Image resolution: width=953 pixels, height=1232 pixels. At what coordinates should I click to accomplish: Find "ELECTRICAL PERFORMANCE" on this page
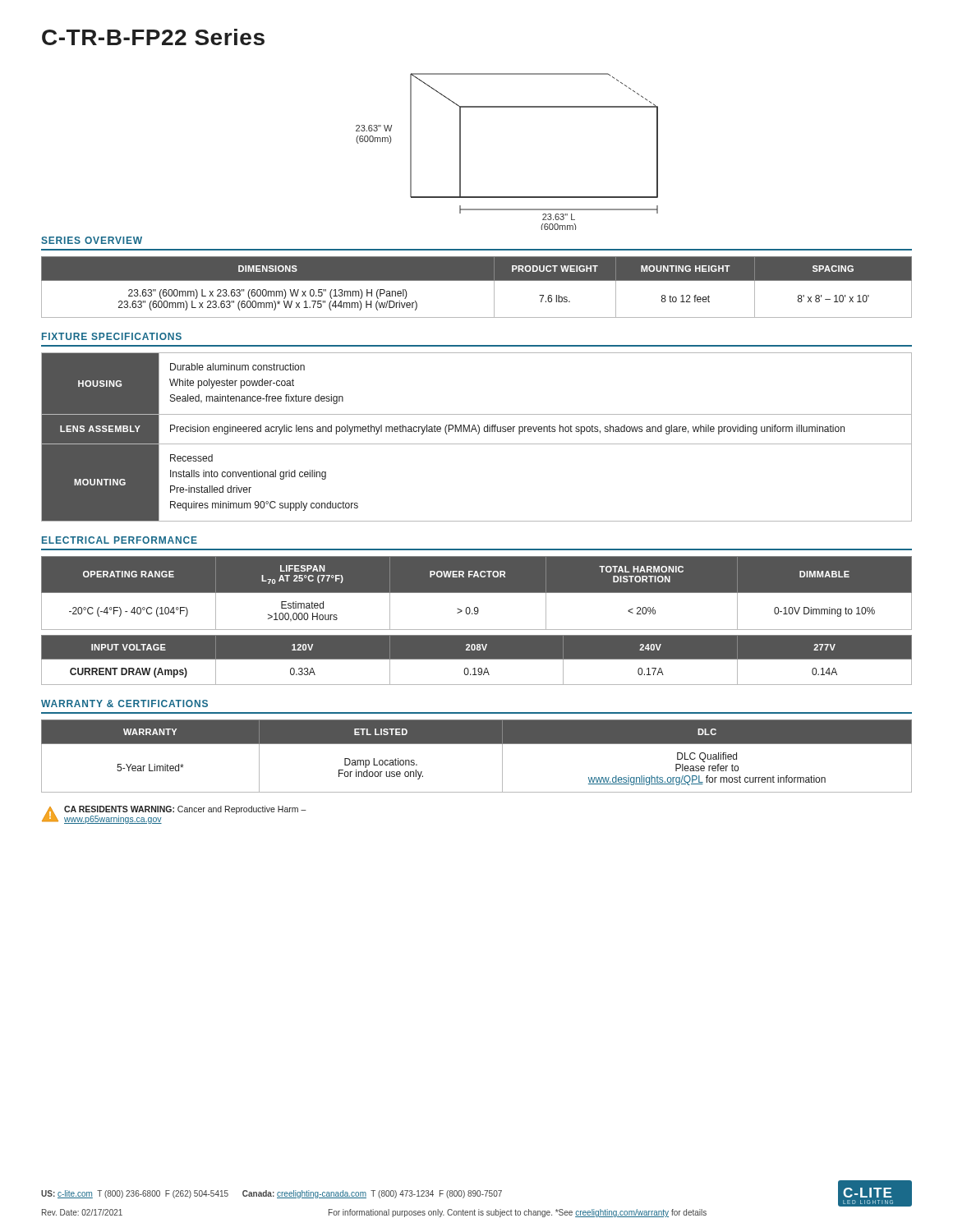(x=119, y=540)
